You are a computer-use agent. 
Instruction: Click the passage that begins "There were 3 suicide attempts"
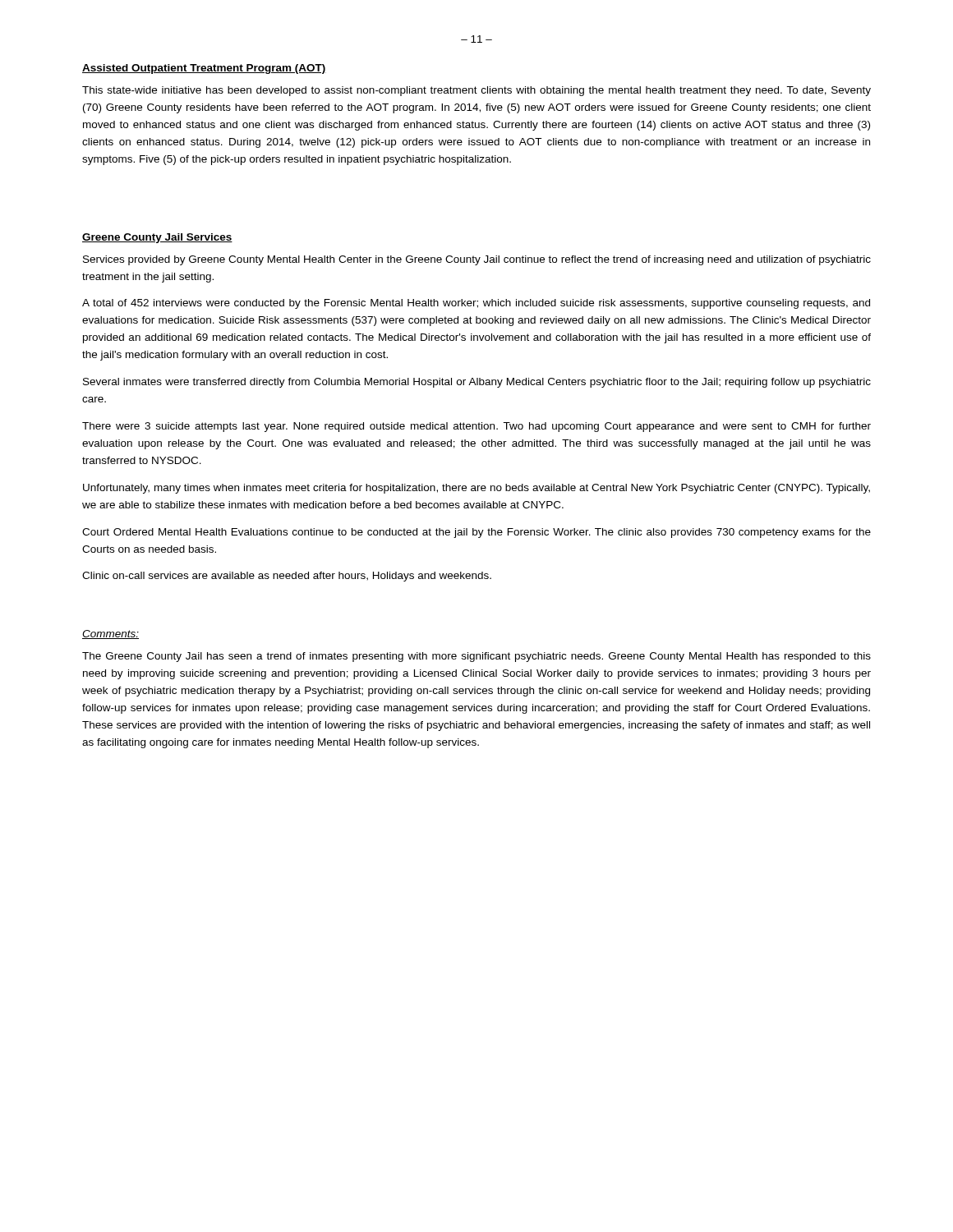pos(476,443)
